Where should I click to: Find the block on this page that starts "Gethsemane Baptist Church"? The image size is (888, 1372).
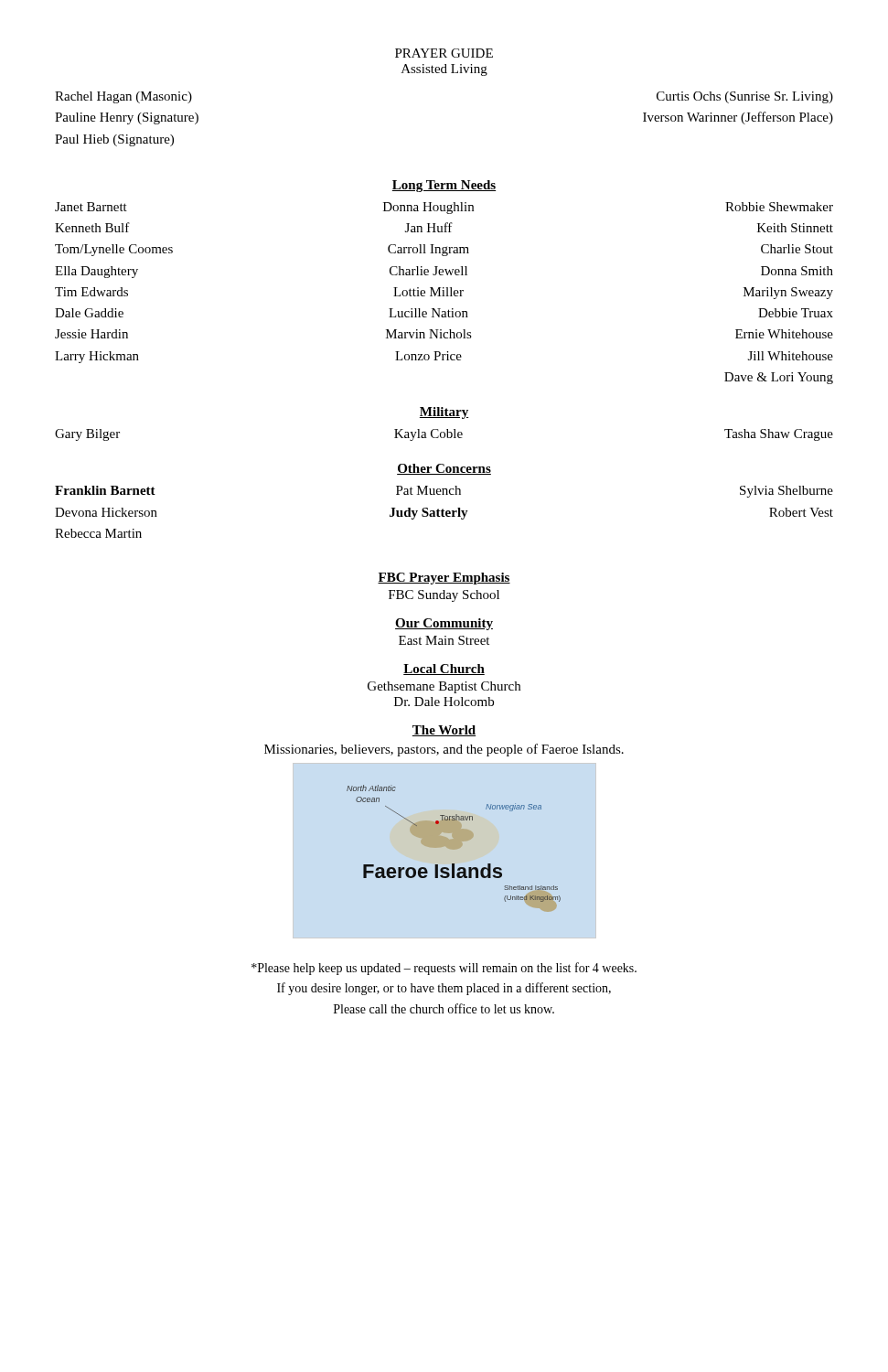[444, 694]
